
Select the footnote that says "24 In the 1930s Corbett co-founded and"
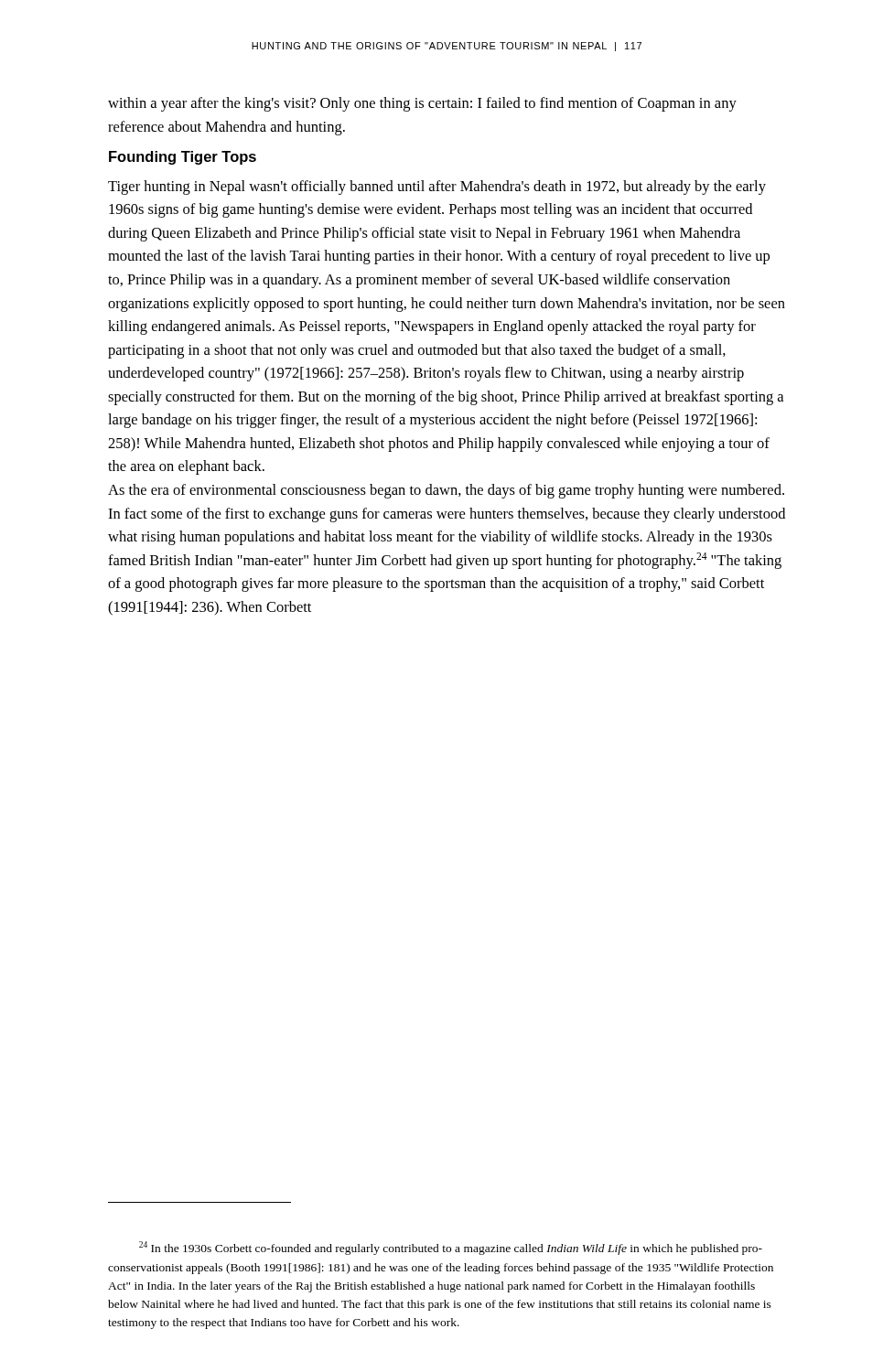click(x=447, y=1286)
